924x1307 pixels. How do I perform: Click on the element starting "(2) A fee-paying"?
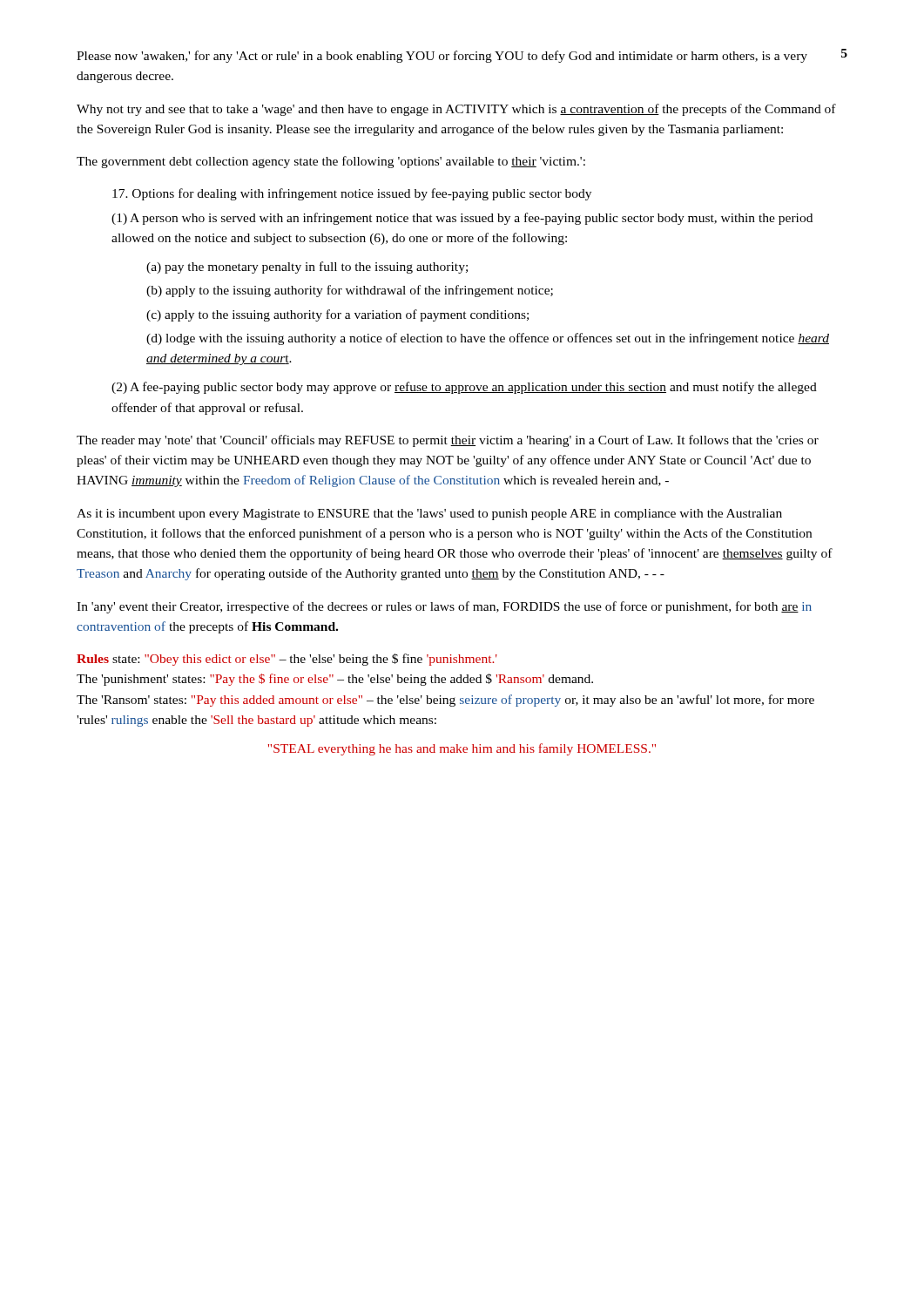point(479,397)
